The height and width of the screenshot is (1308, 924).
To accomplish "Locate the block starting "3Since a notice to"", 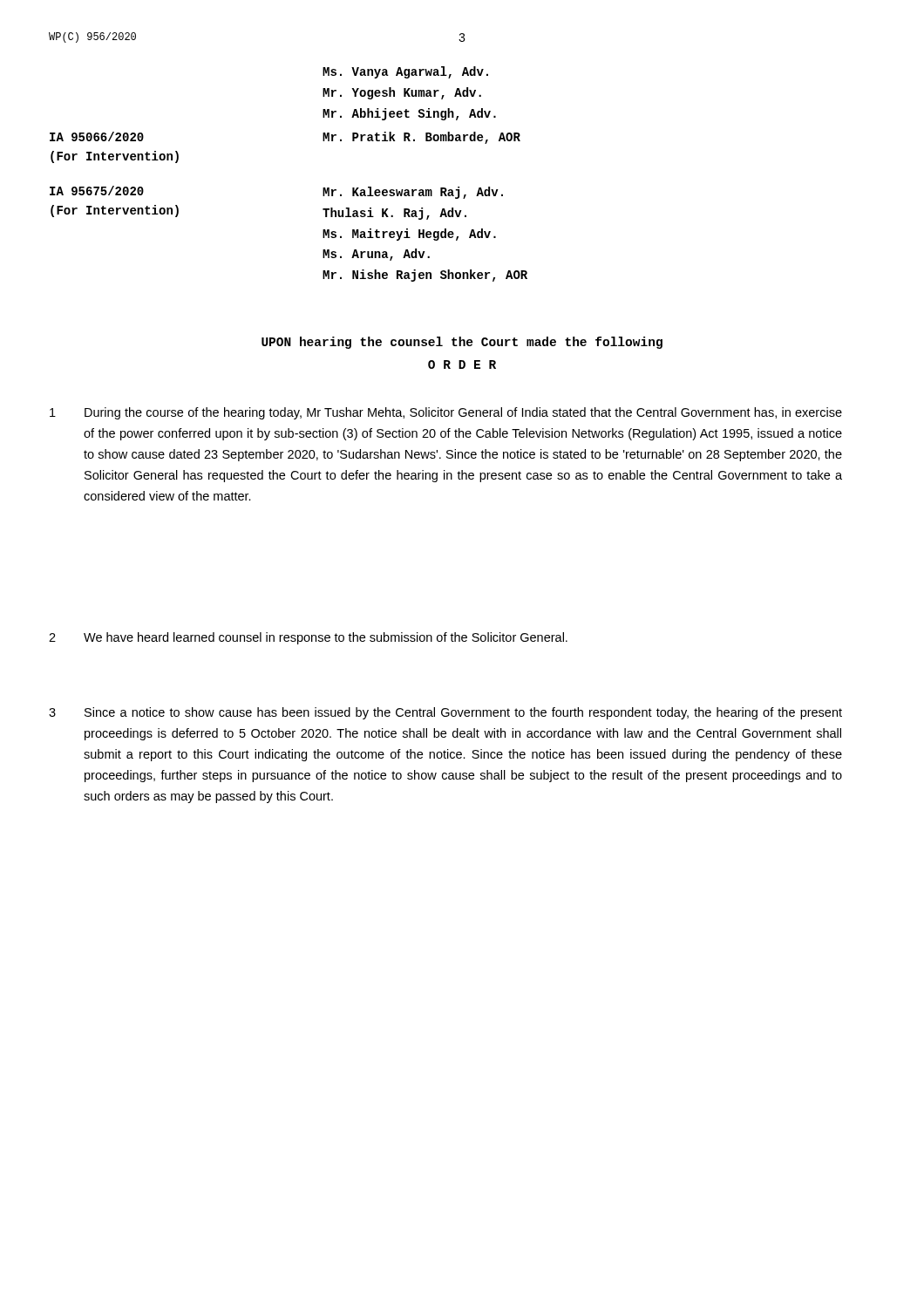I will point(445,755).
